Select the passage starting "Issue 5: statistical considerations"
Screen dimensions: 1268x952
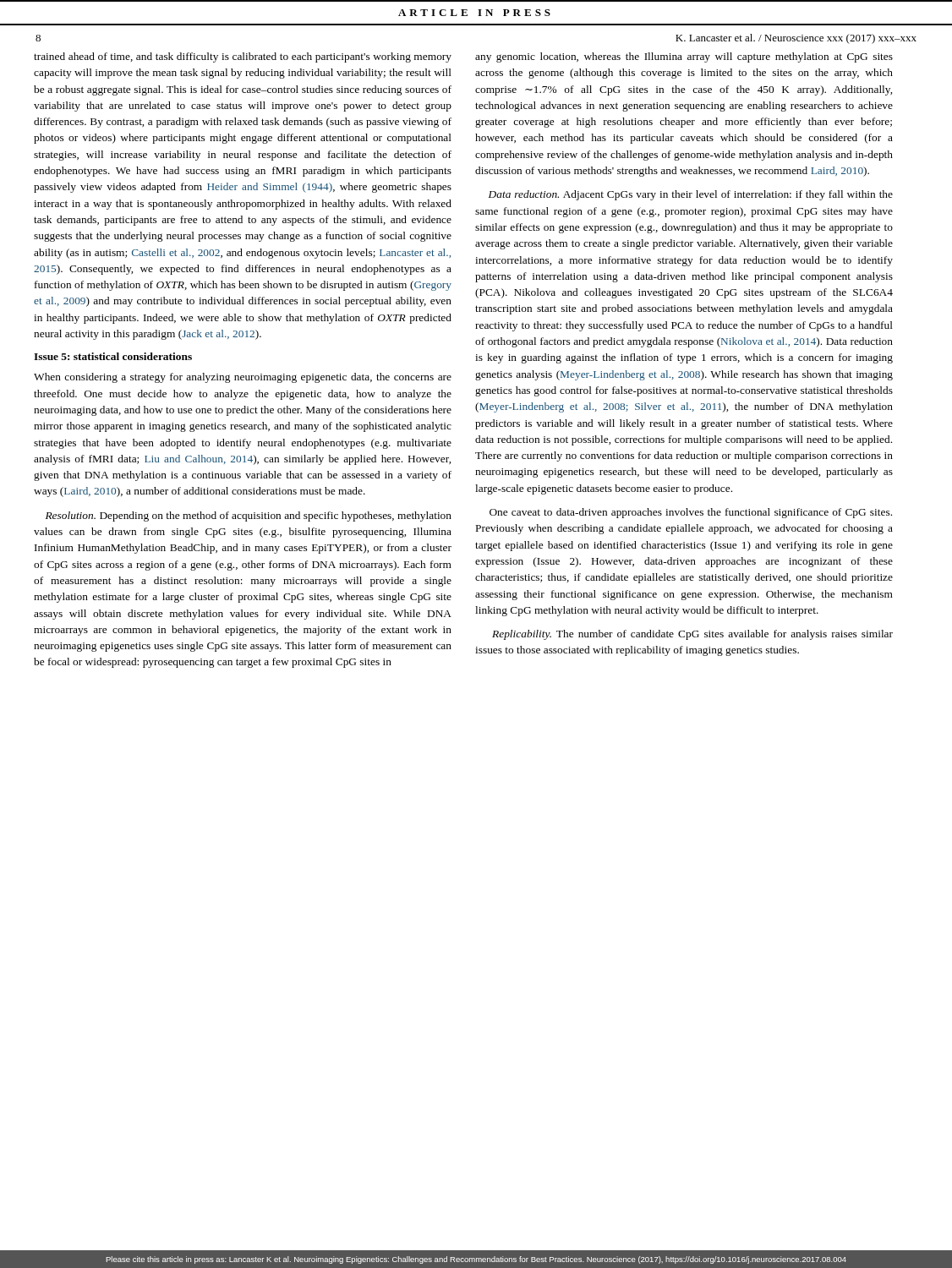[x=113, y=357]
